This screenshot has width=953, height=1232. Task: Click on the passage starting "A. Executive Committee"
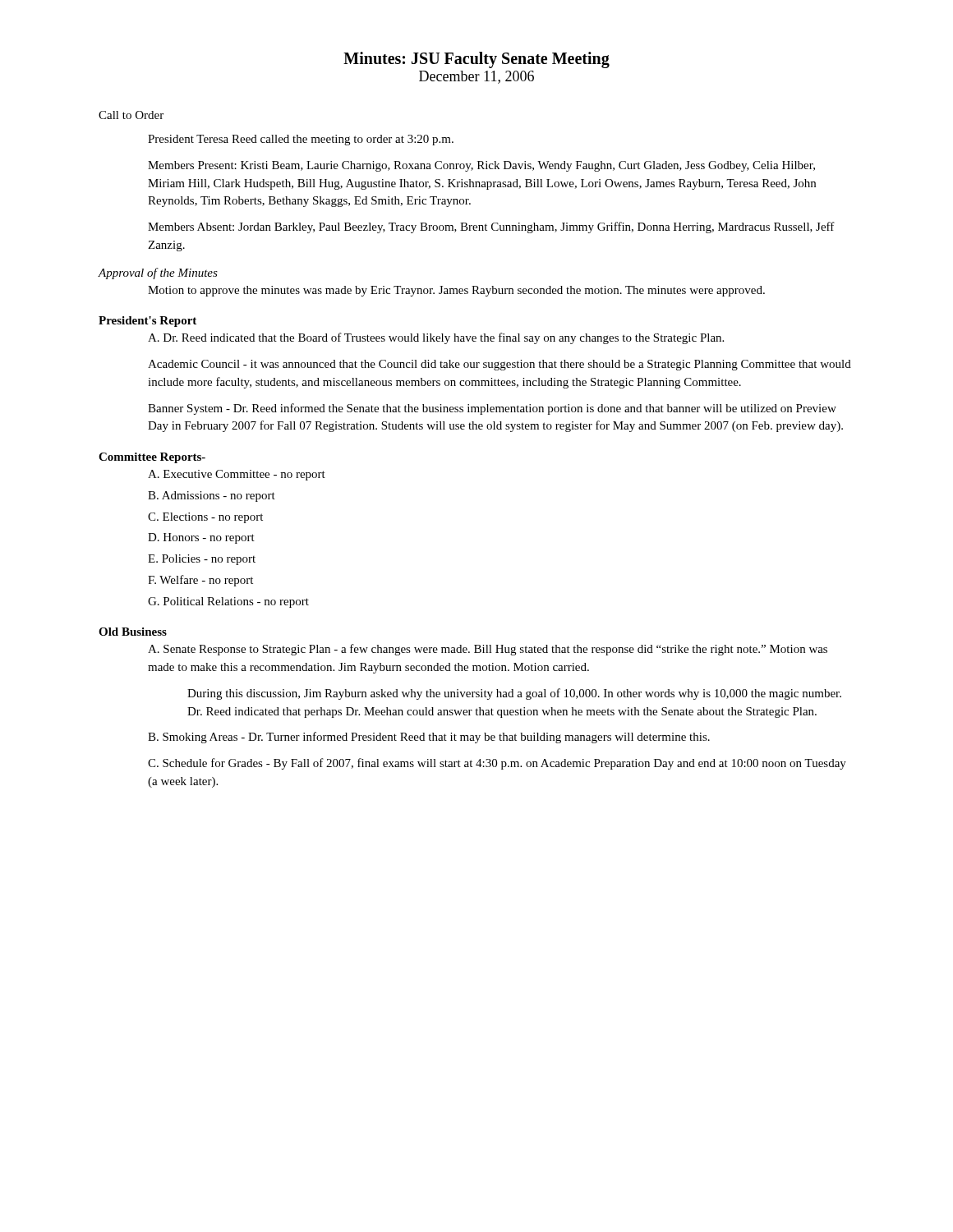tap(237, 475)
